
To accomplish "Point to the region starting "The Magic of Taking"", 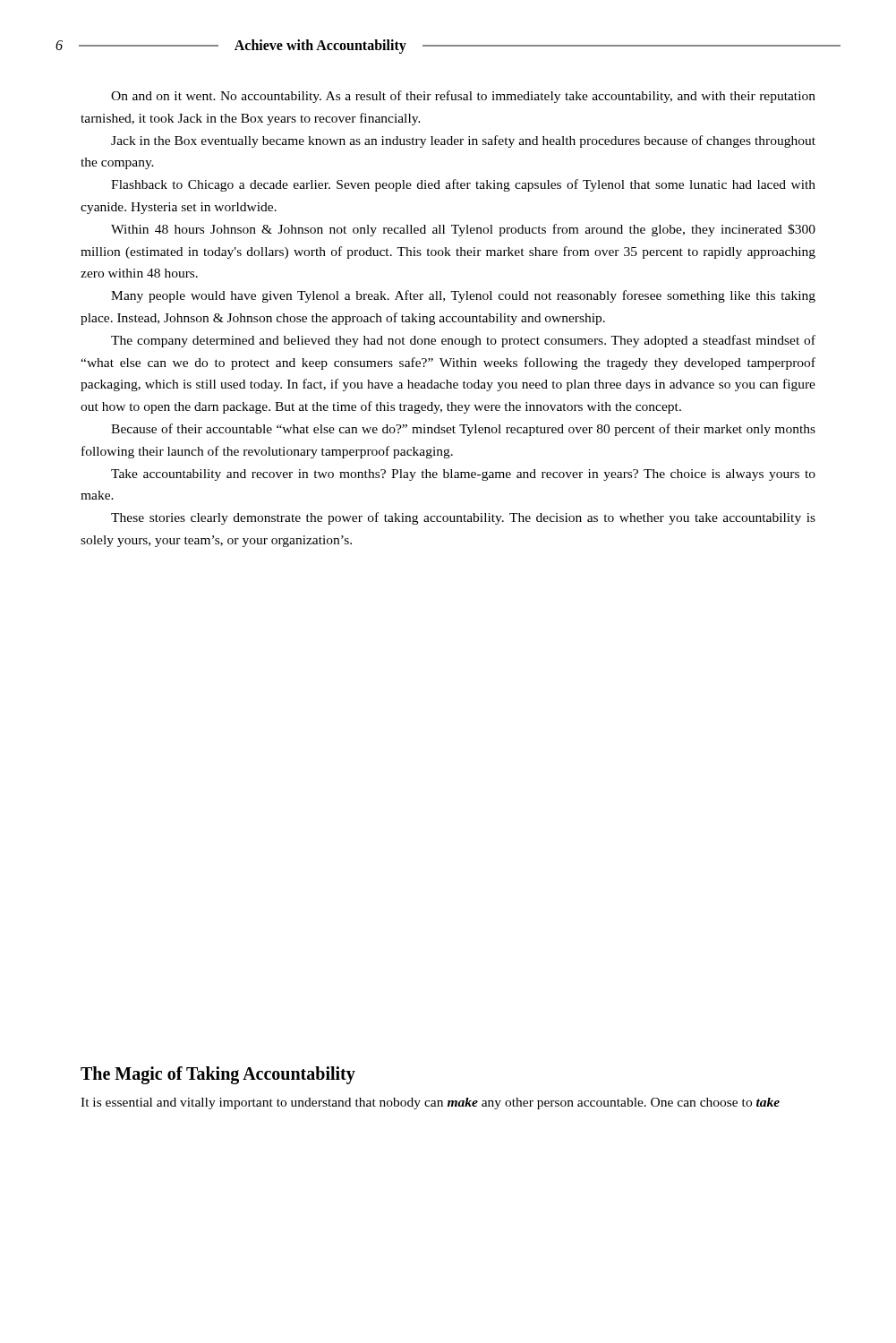I will (448, 1089).
